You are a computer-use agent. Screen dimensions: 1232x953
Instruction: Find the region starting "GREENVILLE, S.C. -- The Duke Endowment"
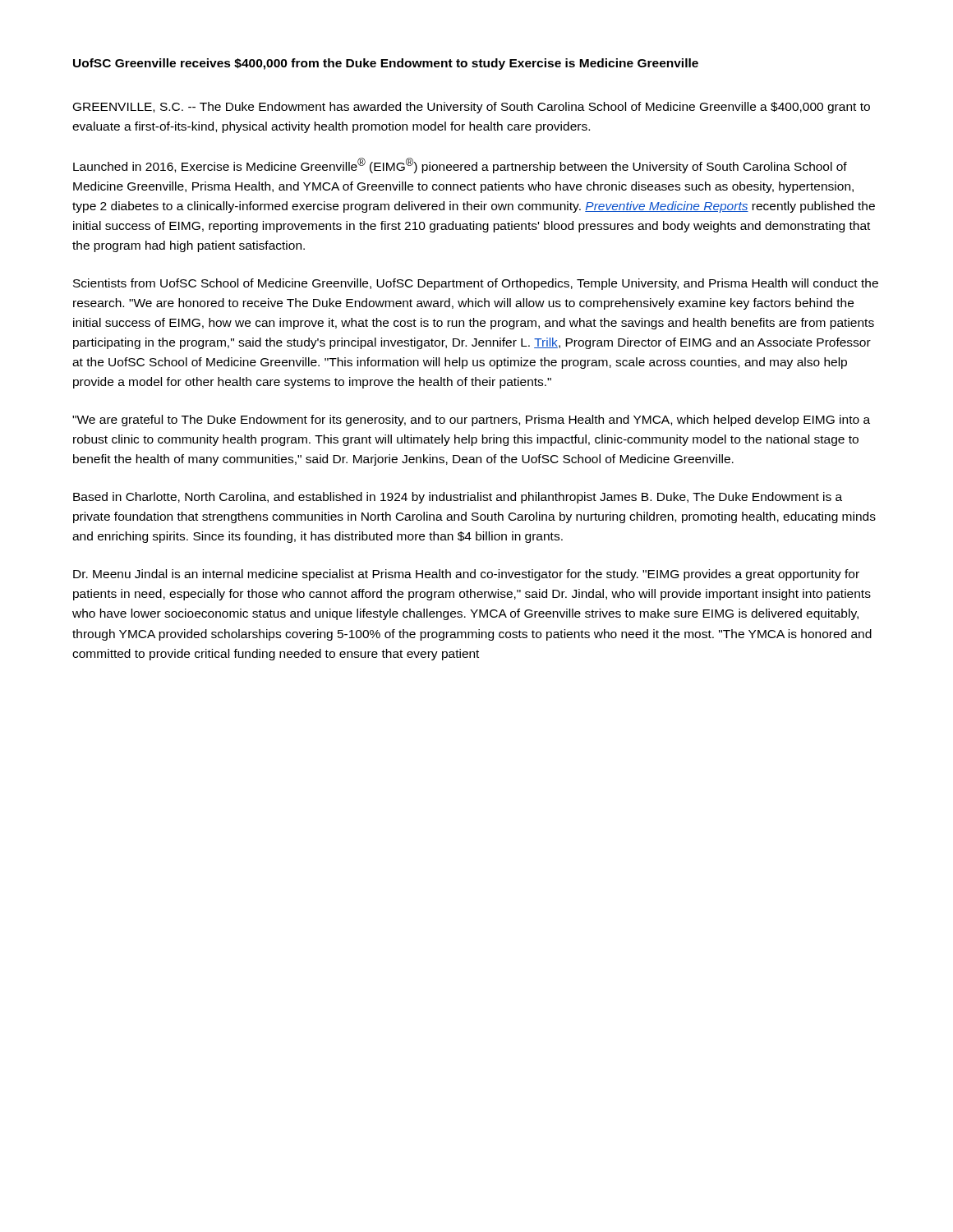[471, 116]
